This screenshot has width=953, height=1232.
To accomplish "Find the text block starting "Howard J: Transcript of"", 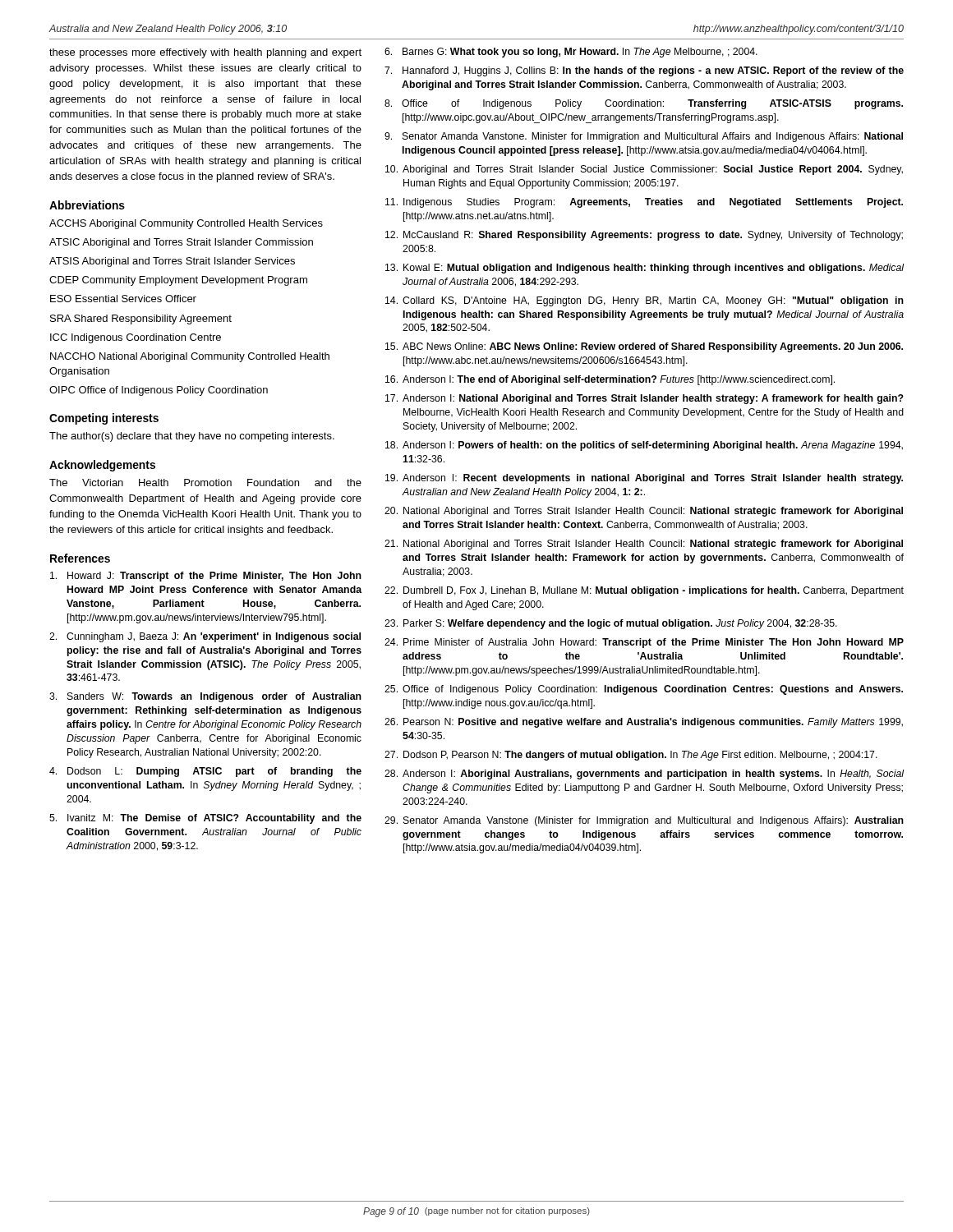I will (205, 597).
